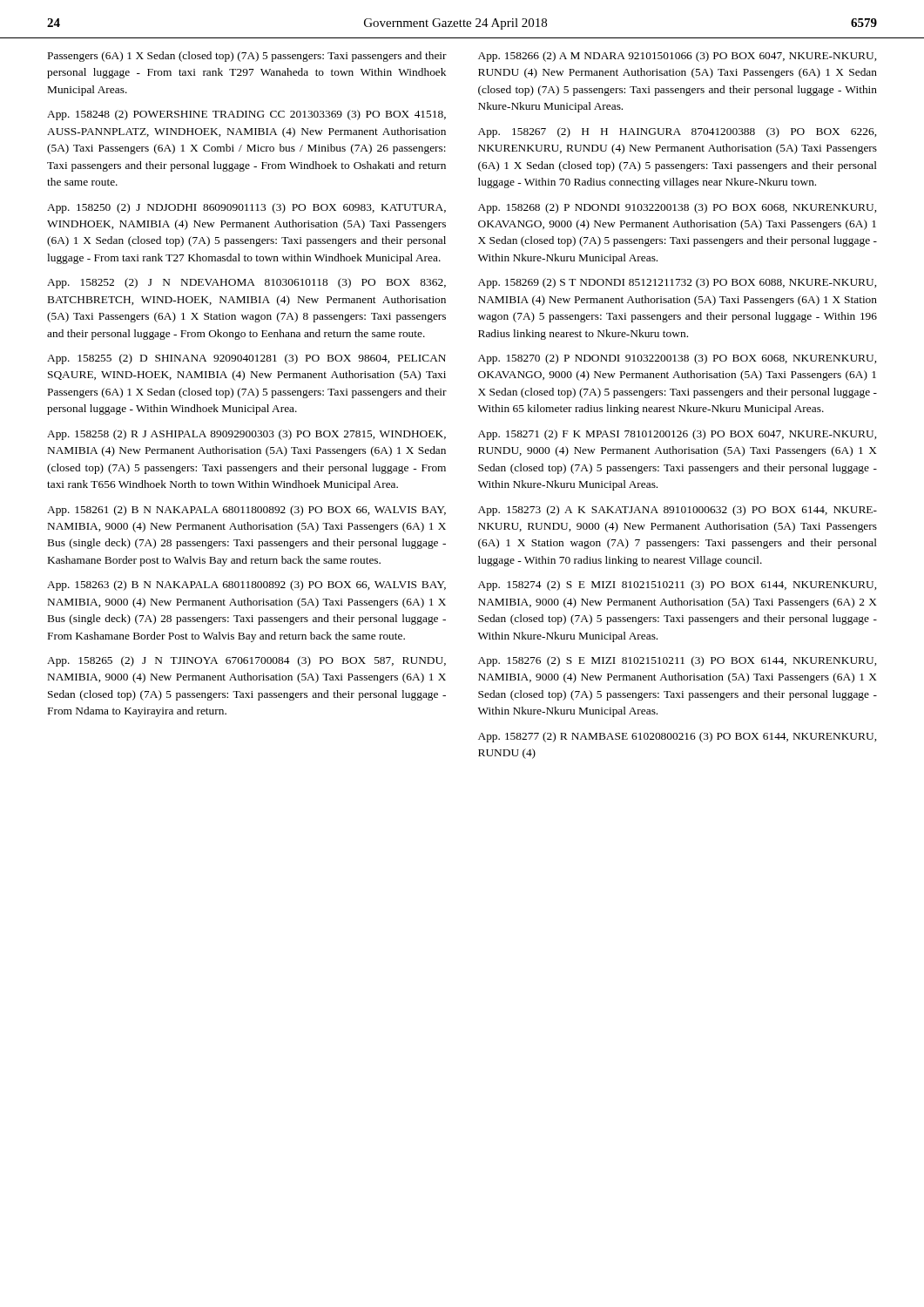Locate the text block with the text "App. 158271 (2)"

pos(677,459)
